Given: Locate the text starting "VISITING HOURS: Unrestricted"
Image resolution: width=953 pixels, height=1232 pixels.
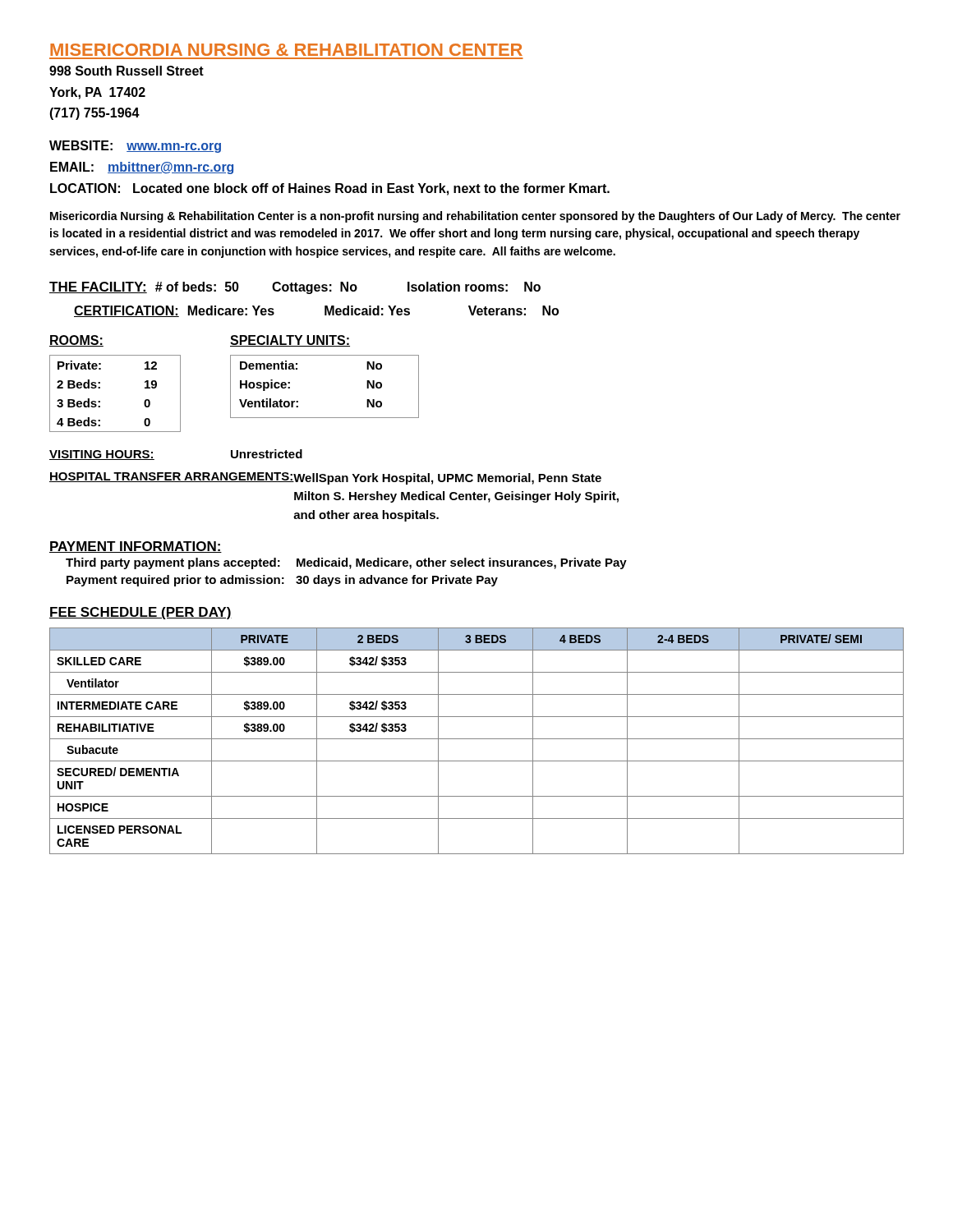Looking at the screenshot, I should point(101,455).
